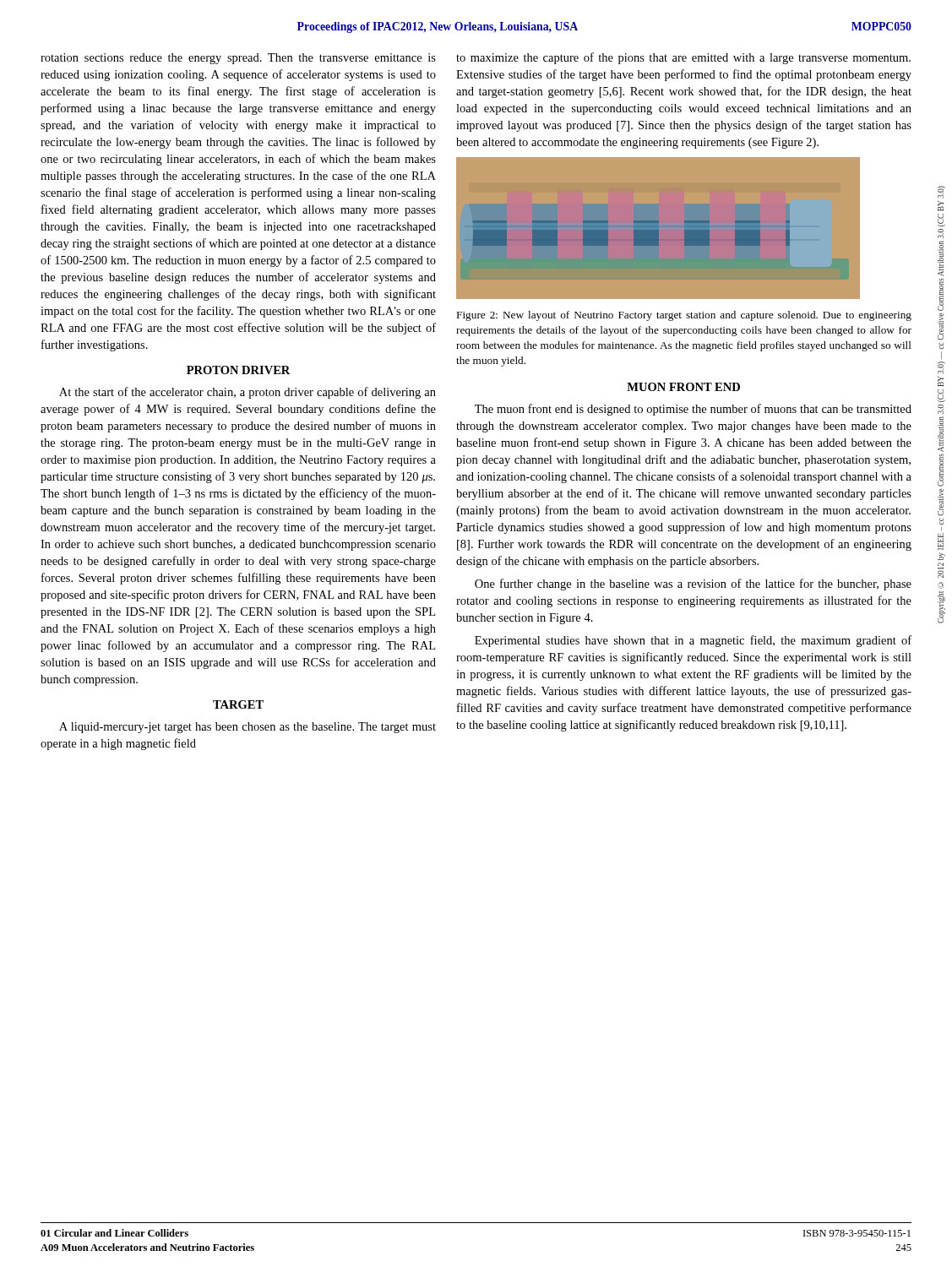952x1267 pixels.
Task: Select the region starting "rotation sections reduce the energy"
Action: [x=238, y=201]
